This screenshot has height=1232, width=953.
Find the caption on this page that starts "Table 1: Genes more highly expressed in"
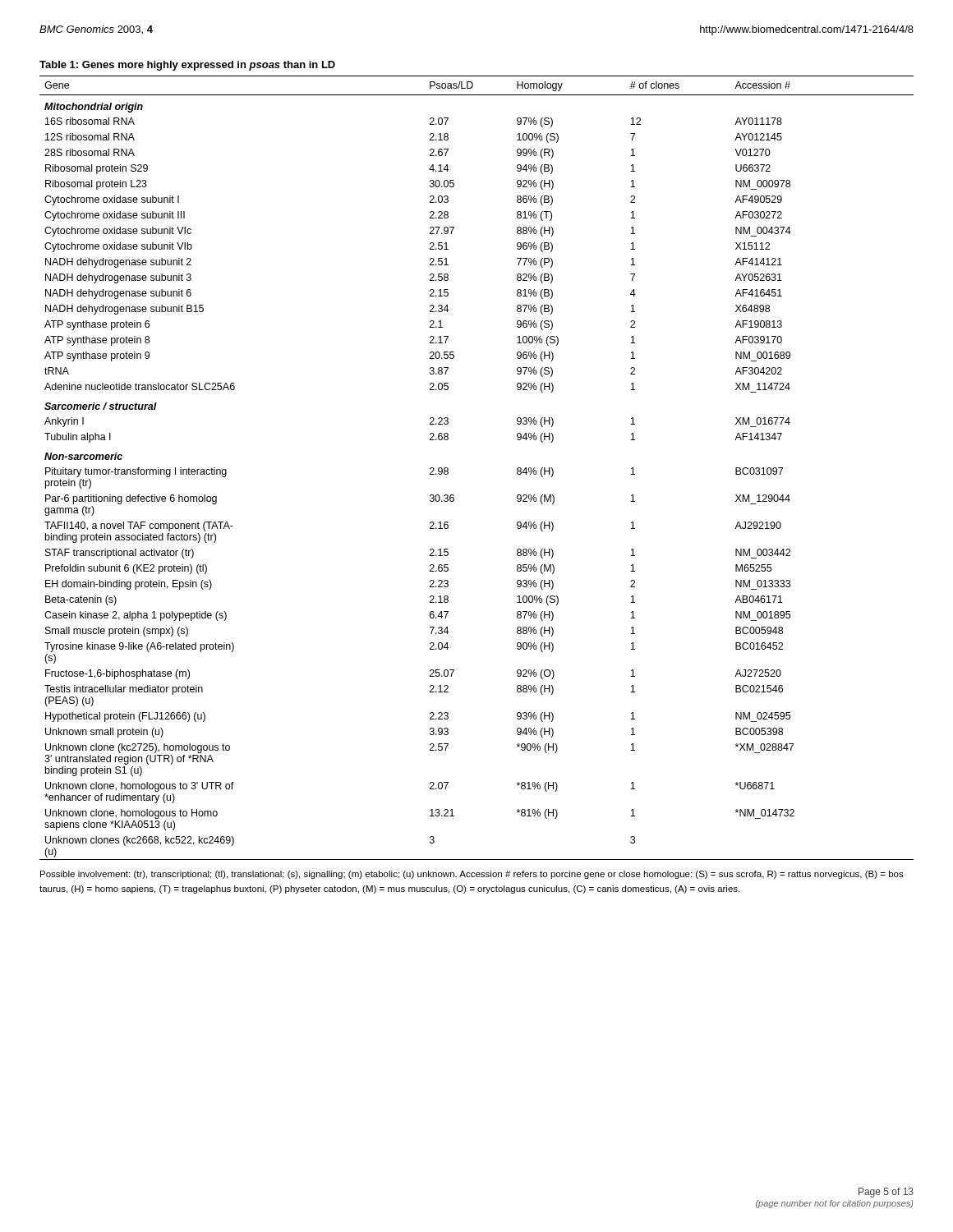pos(187,64)
